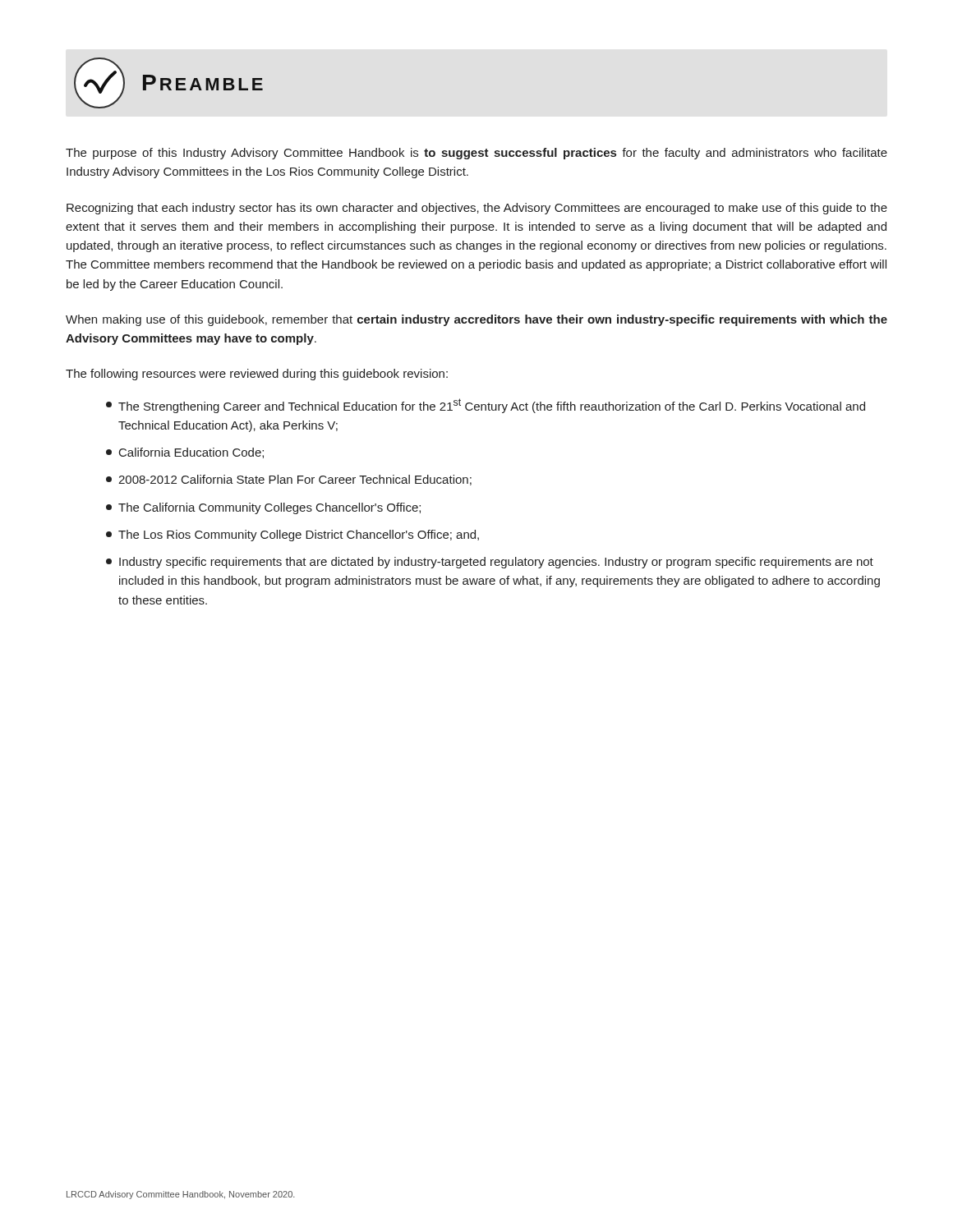The width and height of the screenshot is (953, 1232).
Task: Point to the block beginning "The Strengthening Career and Technical Education for the"
Action: click(x=493, y=415)
